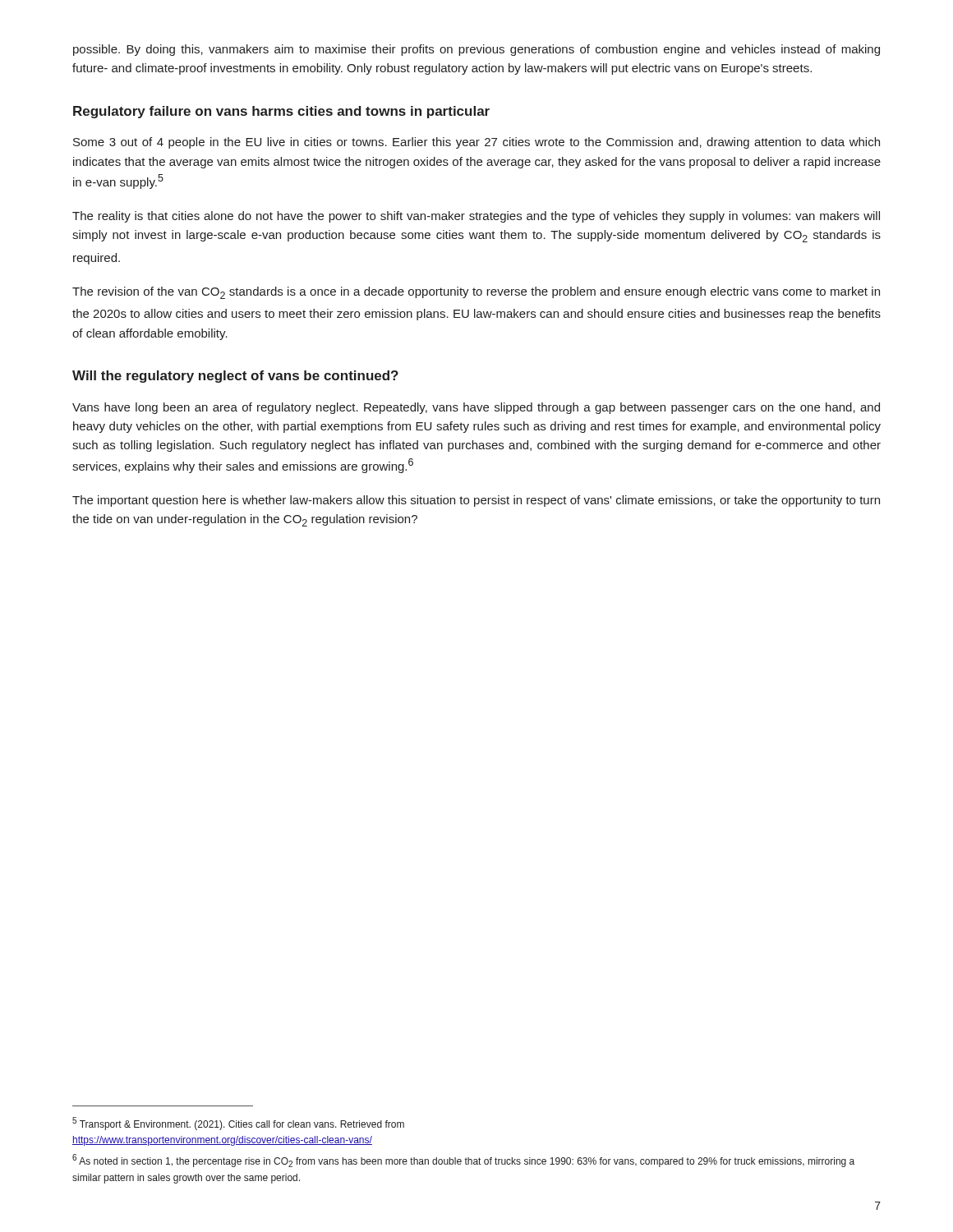Click on the passage starting "possible. By doing this, vanmakers"
This screenshot has width=953, height=1232.
click(476, 59)
